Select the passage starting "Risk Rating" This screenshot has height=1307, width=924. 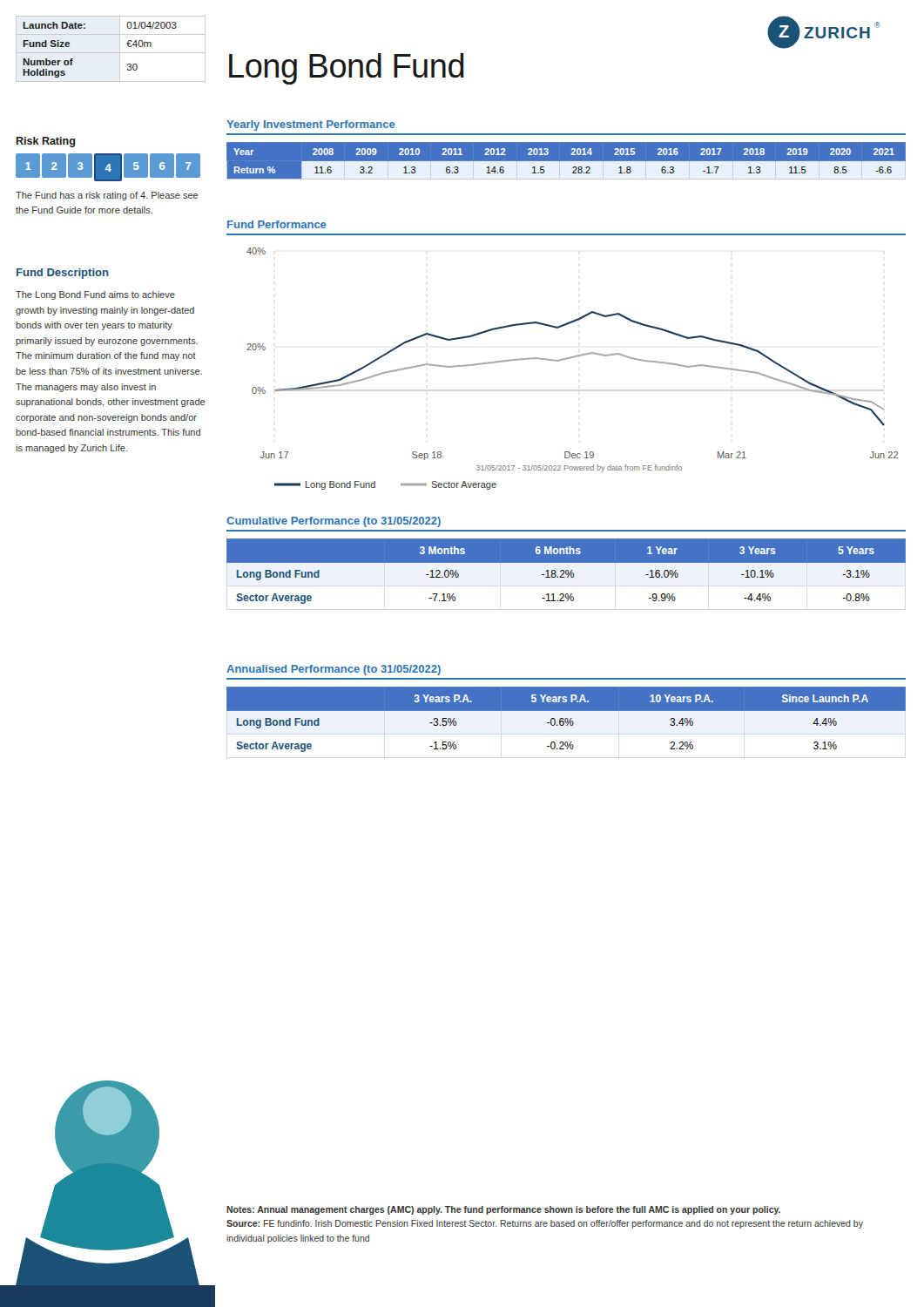click(46, 141)
